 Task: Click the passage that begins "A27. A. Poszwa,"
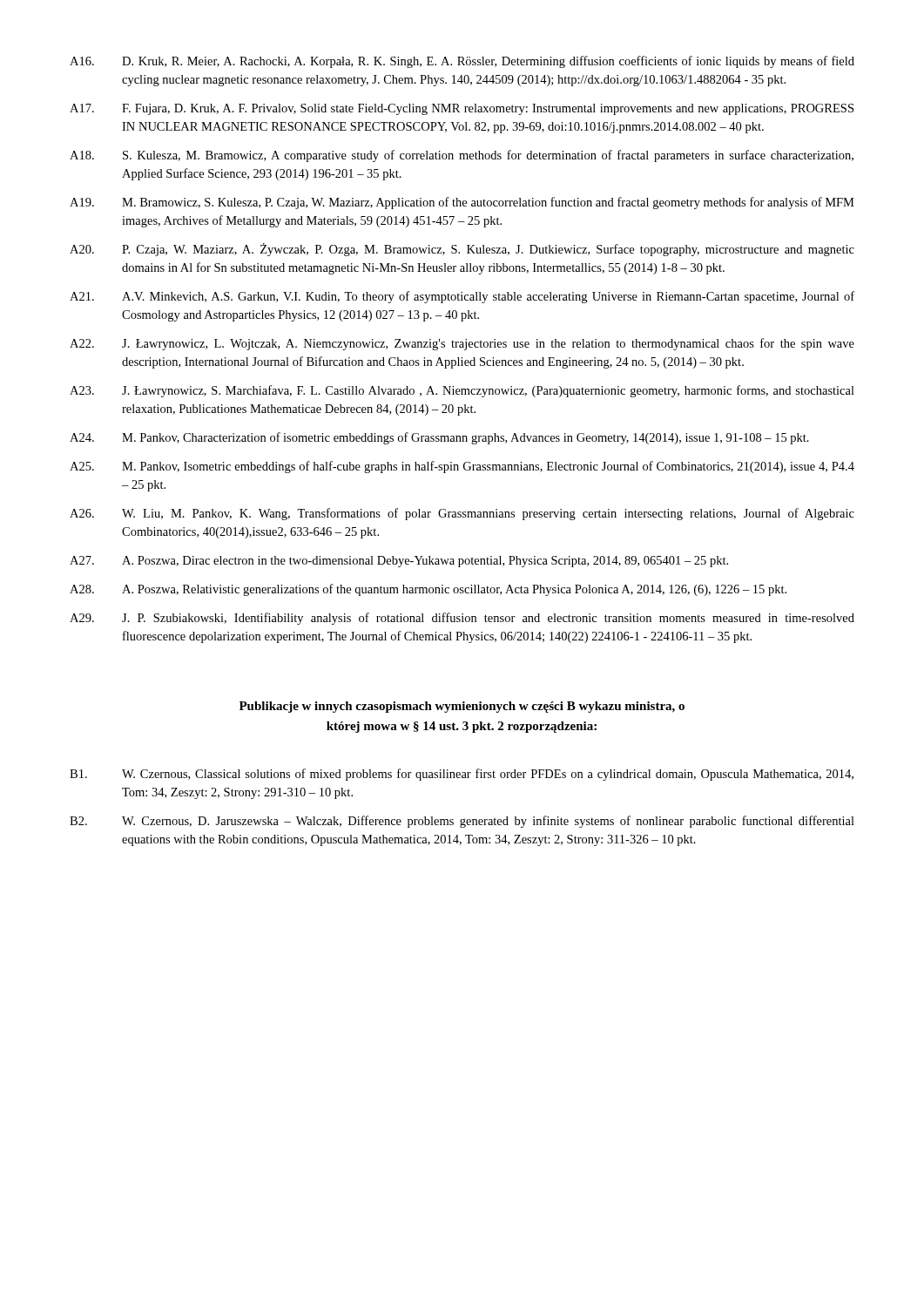point(462,561)
